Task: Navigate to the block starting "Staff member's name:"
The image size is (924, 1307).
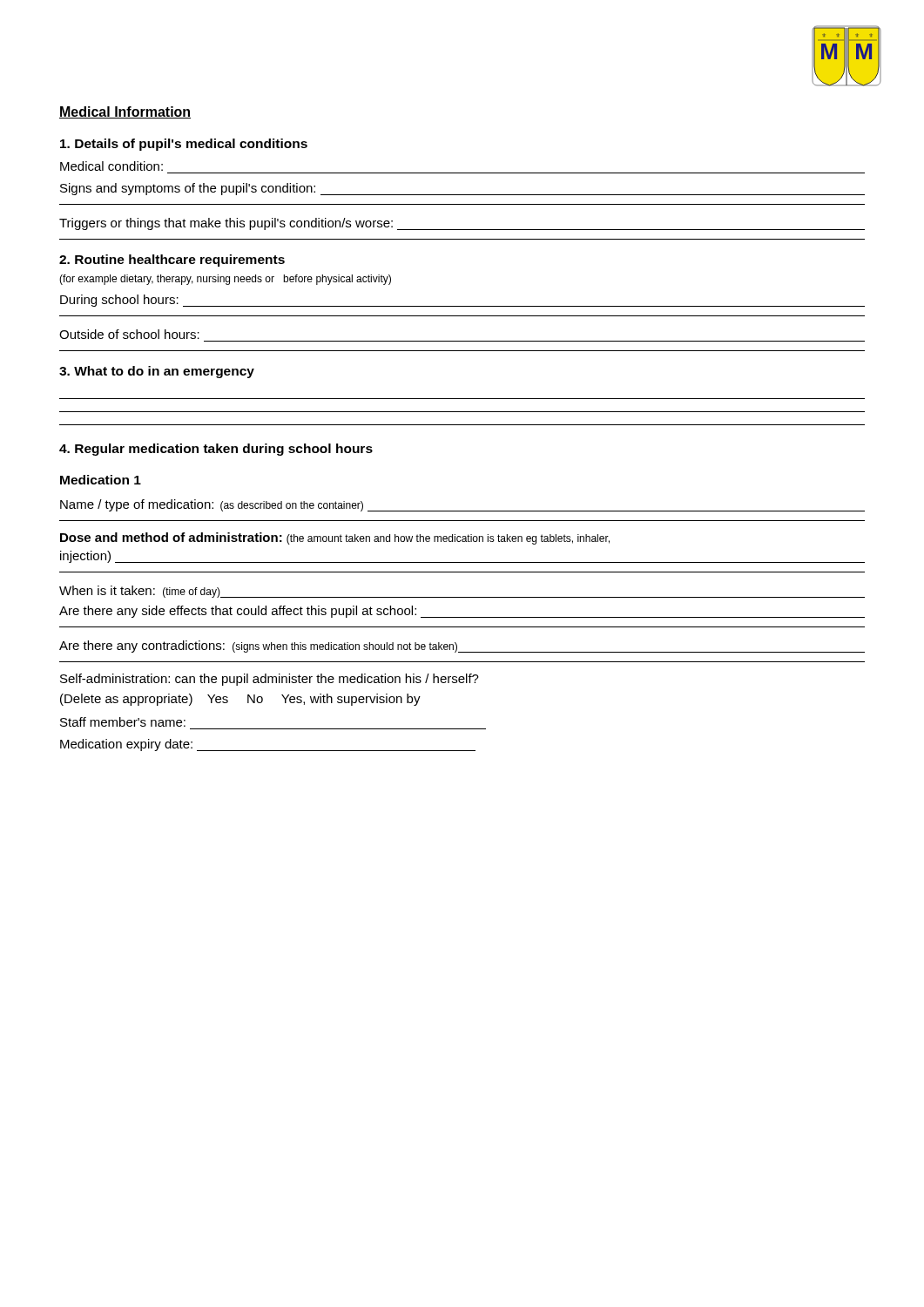Action: click(x=273, y=721)
